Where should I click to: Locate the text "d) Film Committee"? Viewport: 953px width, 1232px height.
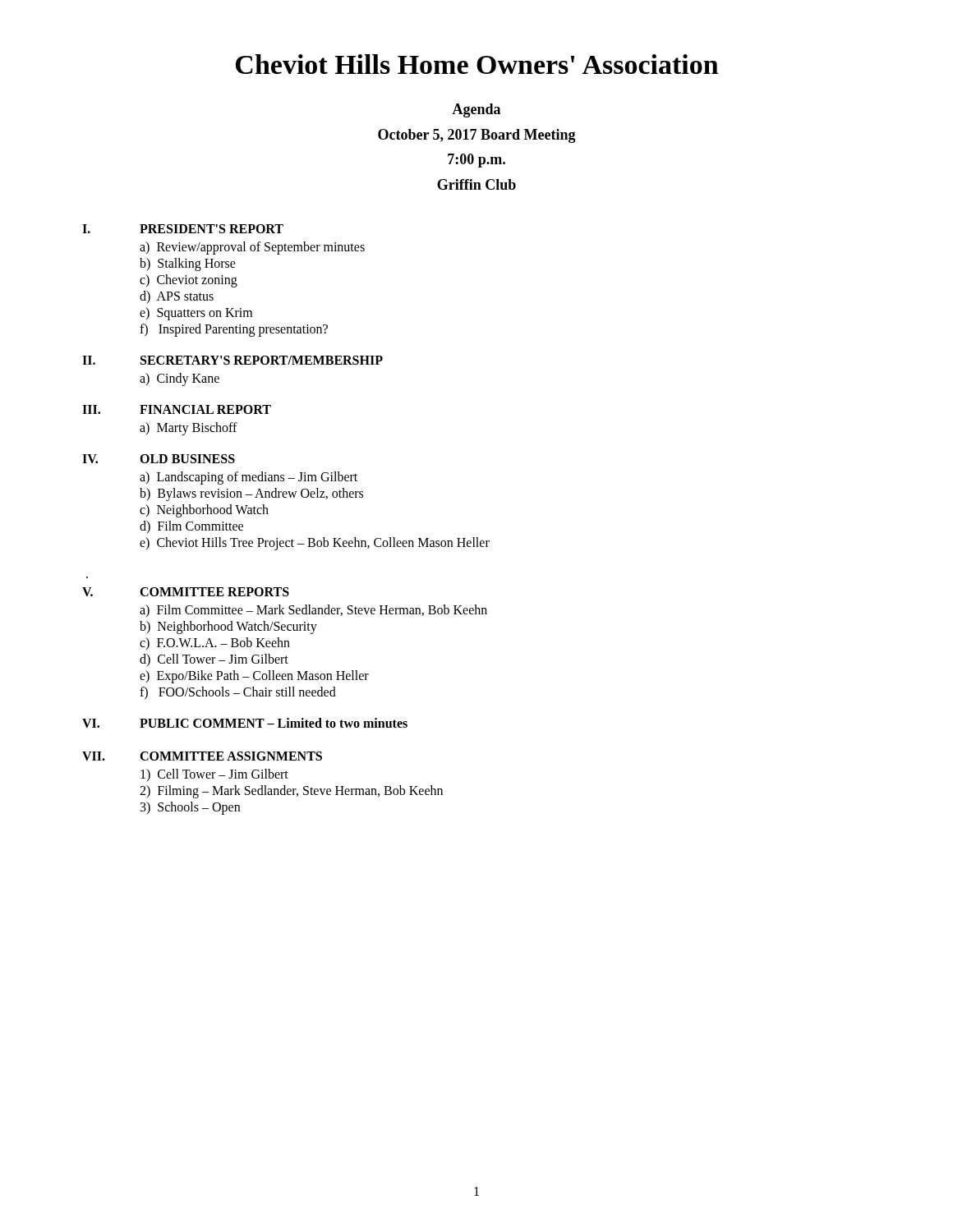click(x=192, y=526)
